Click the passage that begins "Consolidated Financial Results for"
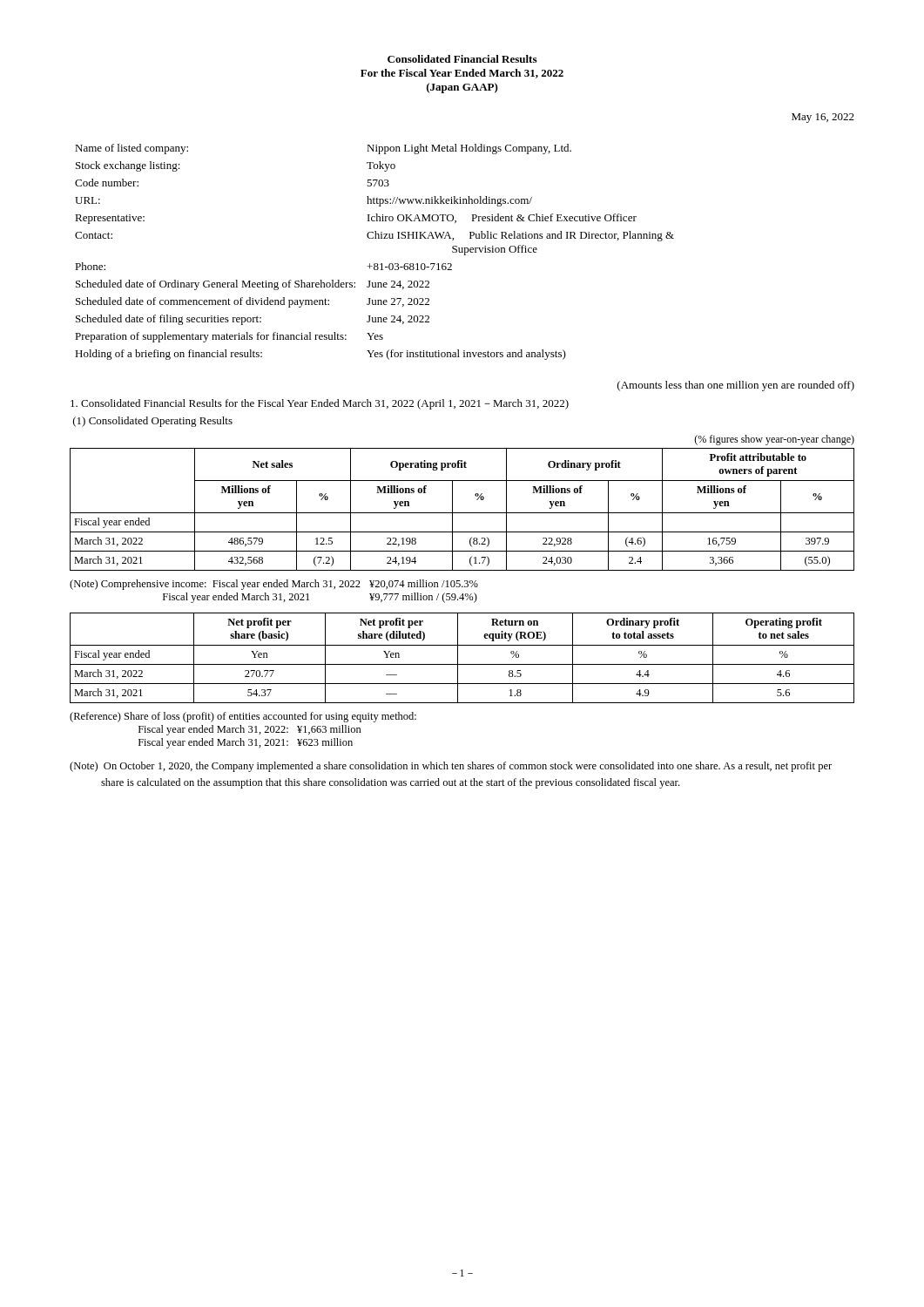The height and width of the screenshot is (1307, 924). 319,403
